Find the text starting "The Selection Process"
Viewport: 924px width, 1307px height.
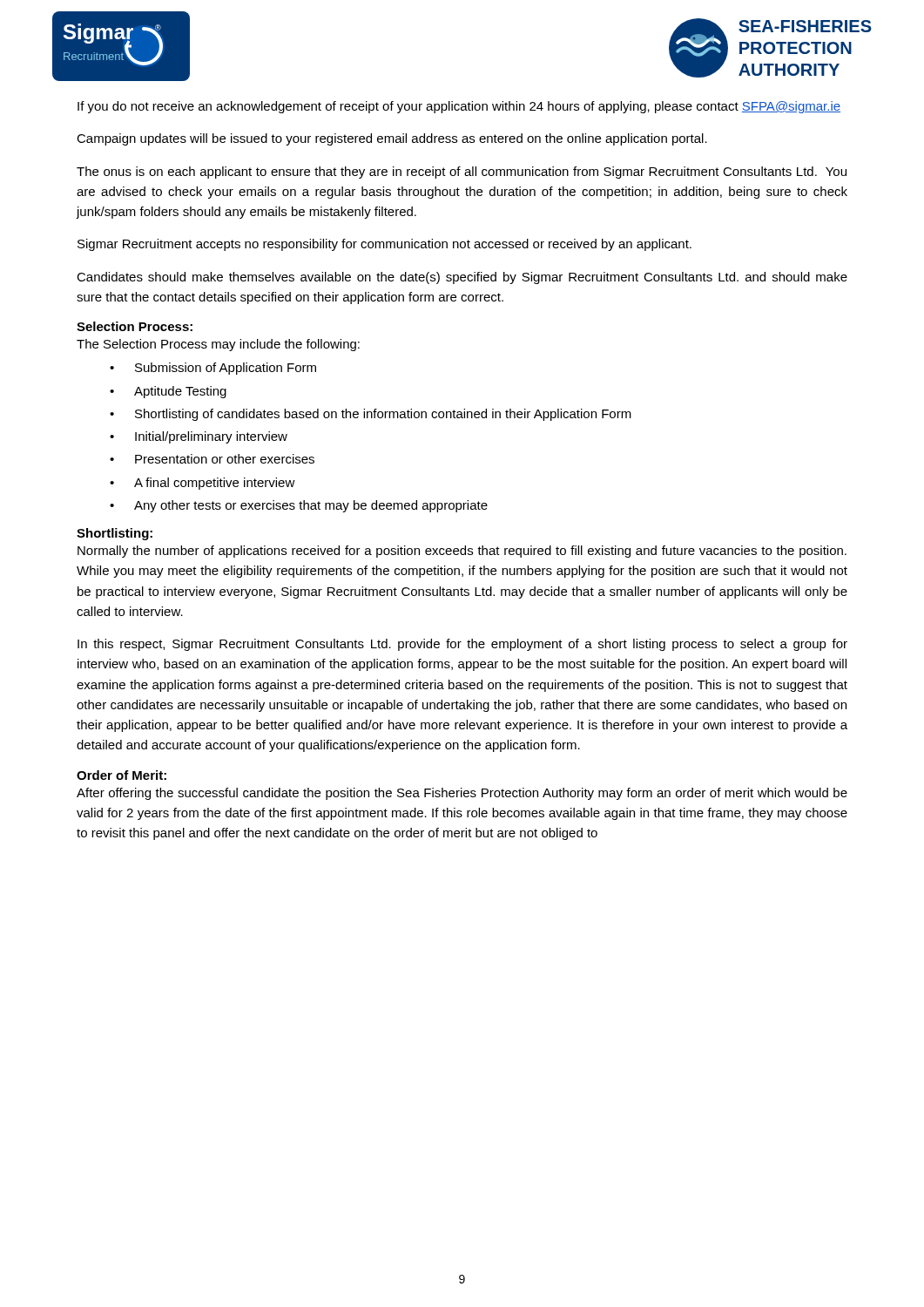(219, 344)
